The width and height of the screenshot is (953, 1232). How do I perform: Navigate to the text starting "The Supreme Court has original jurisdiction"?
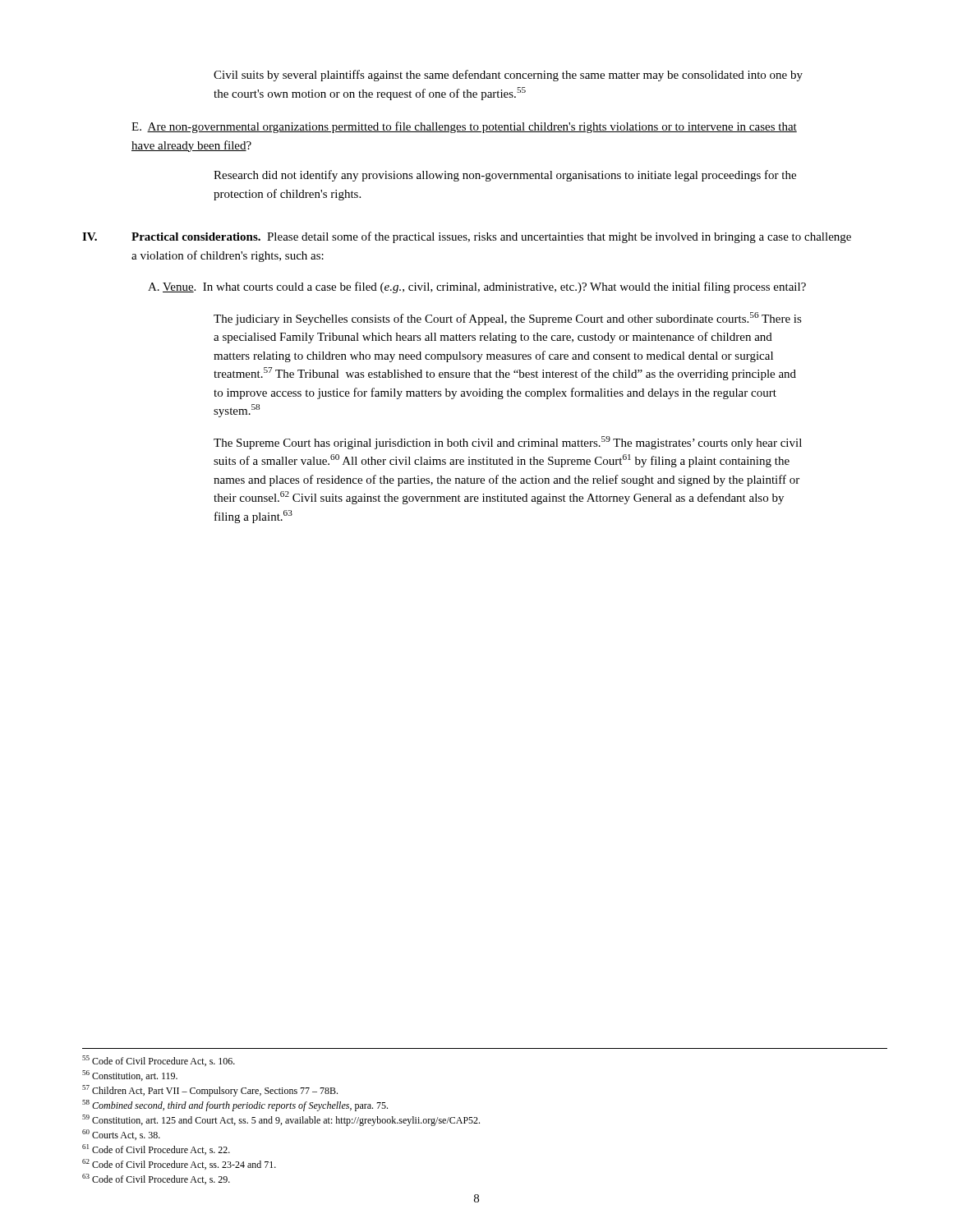tap(508, 478)
